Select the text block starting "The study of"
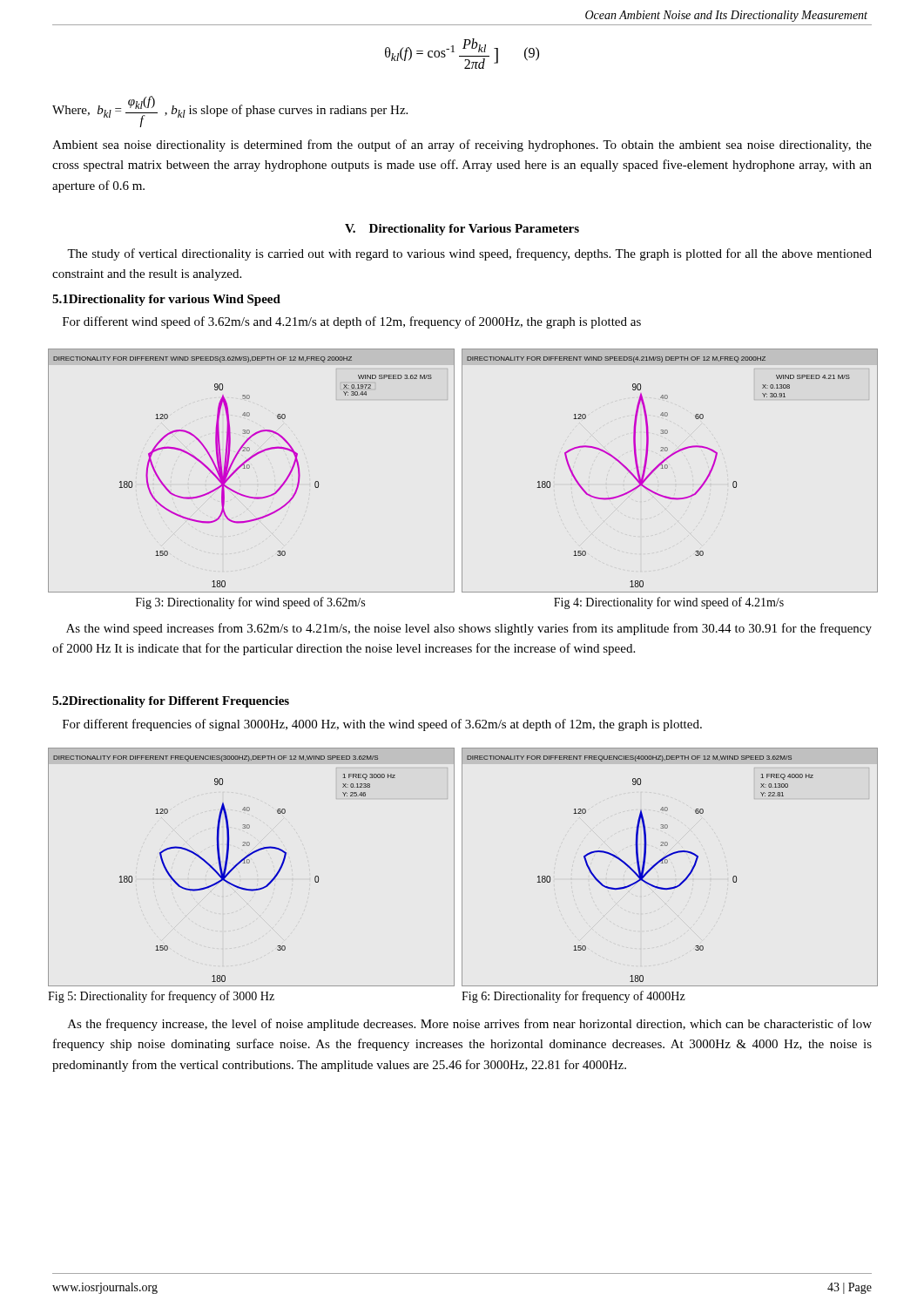This screenshot has height=1307, width=924. click(462, 264)
